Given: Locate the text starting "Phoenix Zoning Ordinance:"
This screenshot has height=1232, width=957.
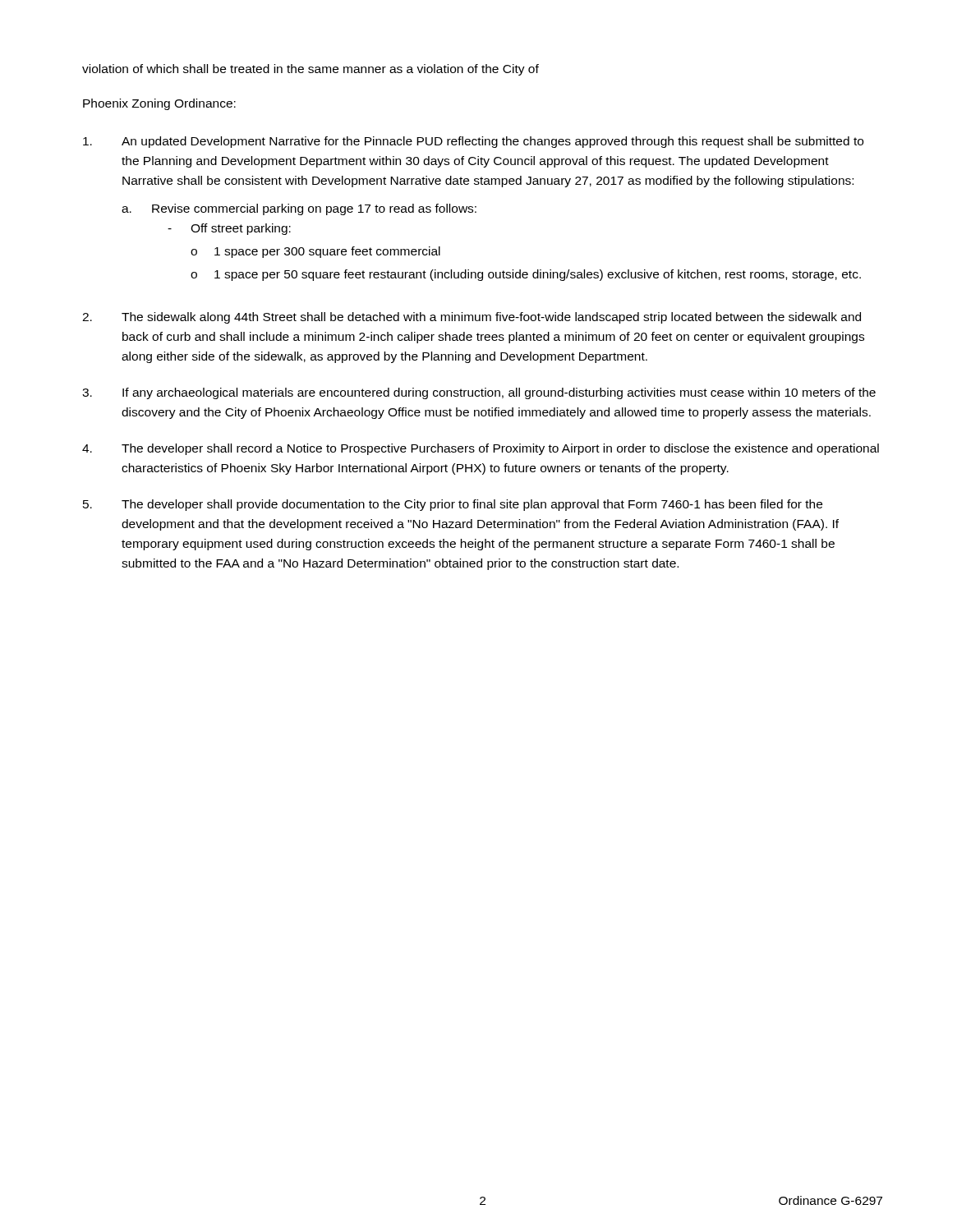Looking at the screenshot, I should 159,103.
